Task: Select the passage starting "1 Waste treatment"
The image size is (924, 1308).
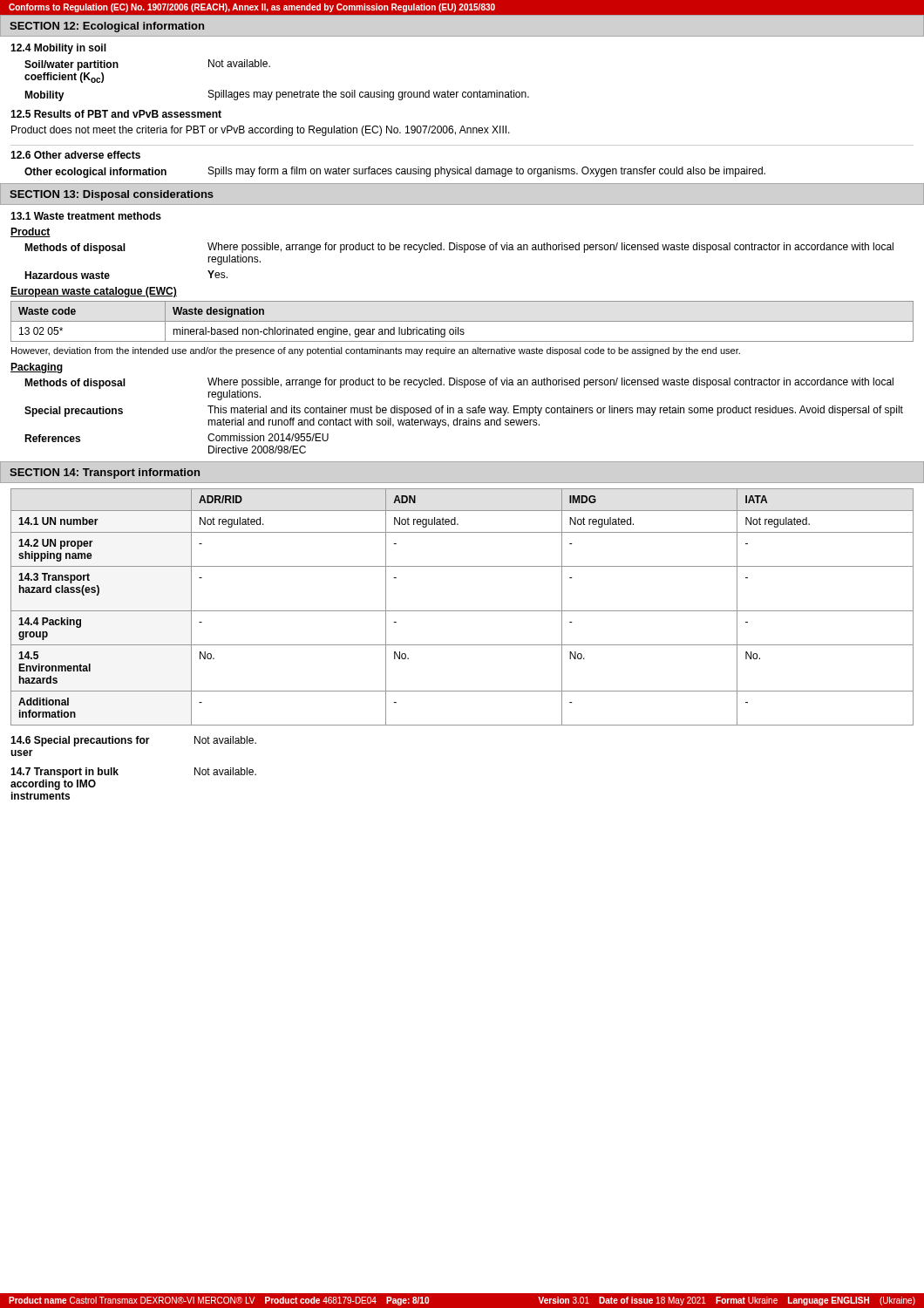Action: 86,217
